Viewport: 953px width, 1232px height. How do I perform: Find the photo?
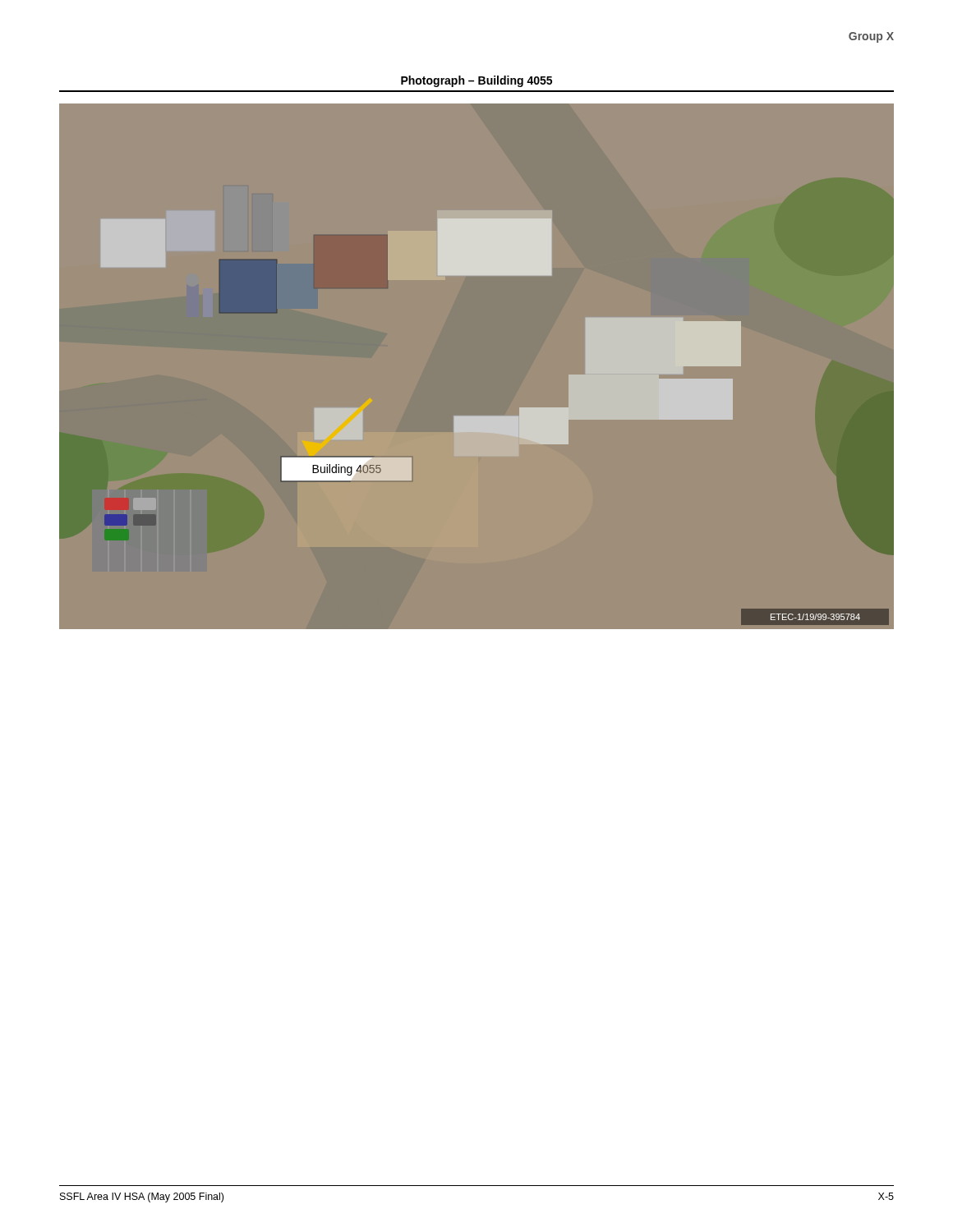click(x=476, y=366)
